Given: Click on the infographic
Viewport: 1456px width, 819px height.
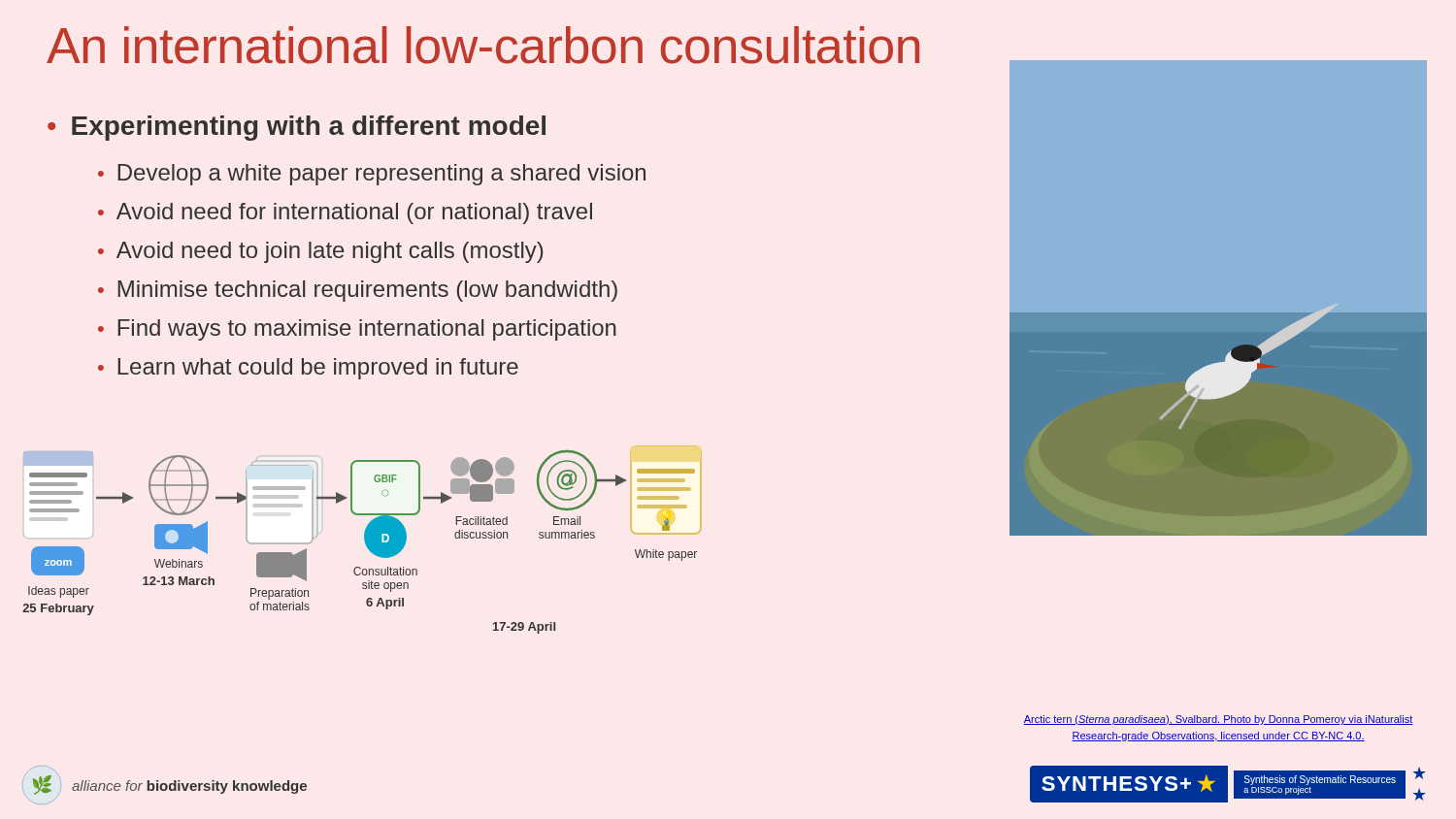Looking at the screenshot, I should tap(460, 543).
